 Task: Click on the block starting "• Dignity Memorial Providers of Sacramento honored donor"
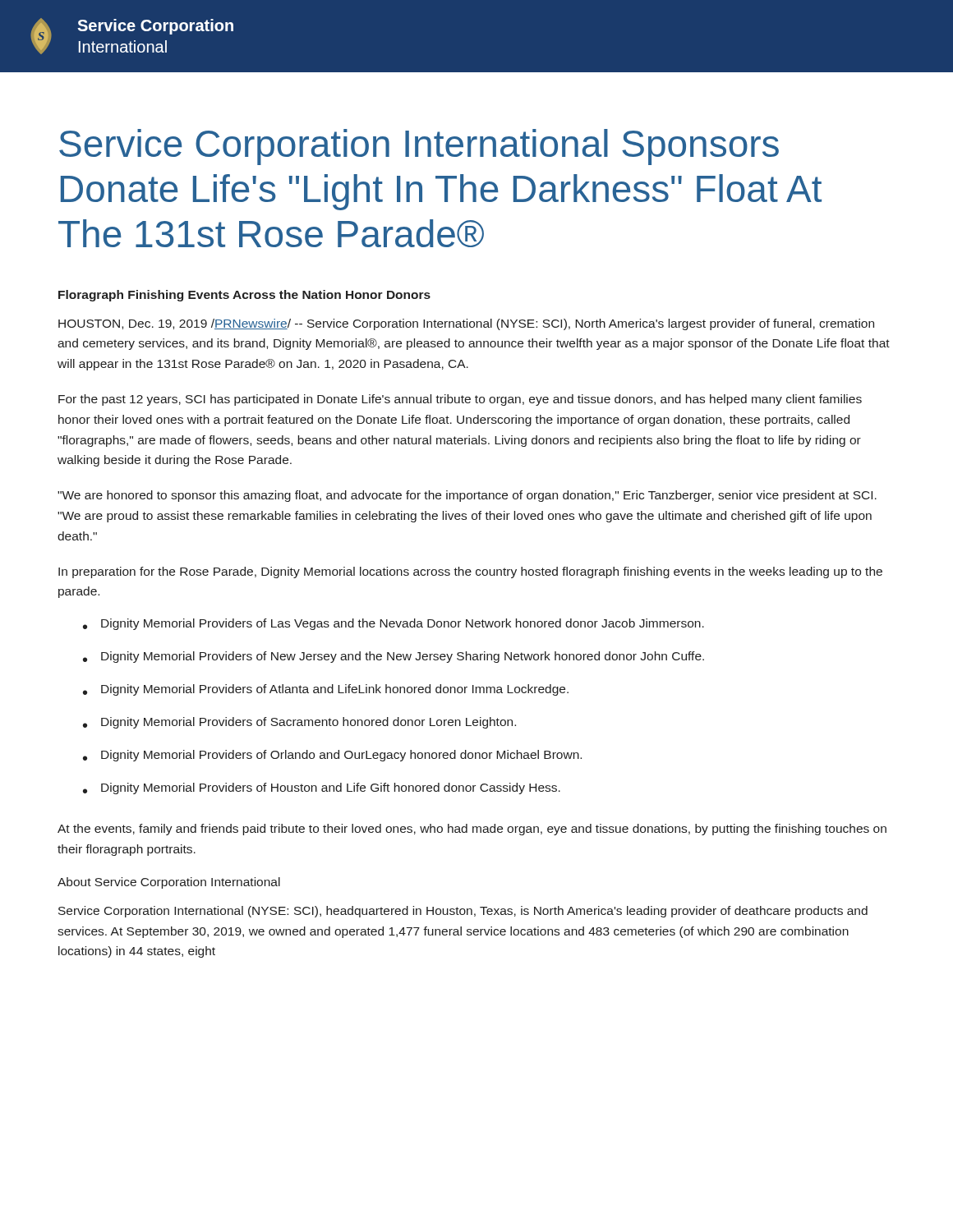tap(300, 725)
